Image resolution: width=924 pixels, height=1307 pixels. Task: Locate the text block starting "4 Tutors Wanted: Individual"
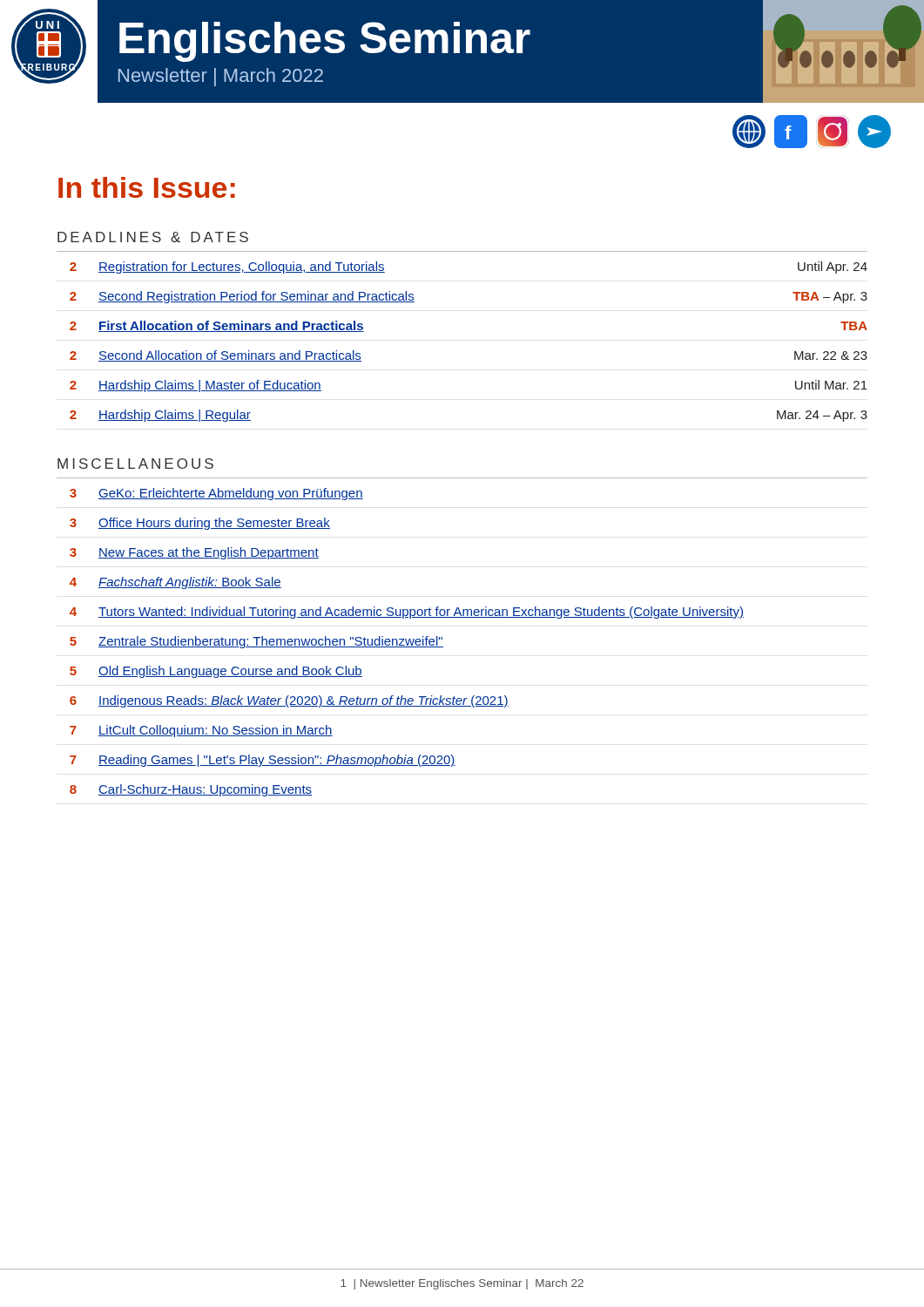click(400, 611)
